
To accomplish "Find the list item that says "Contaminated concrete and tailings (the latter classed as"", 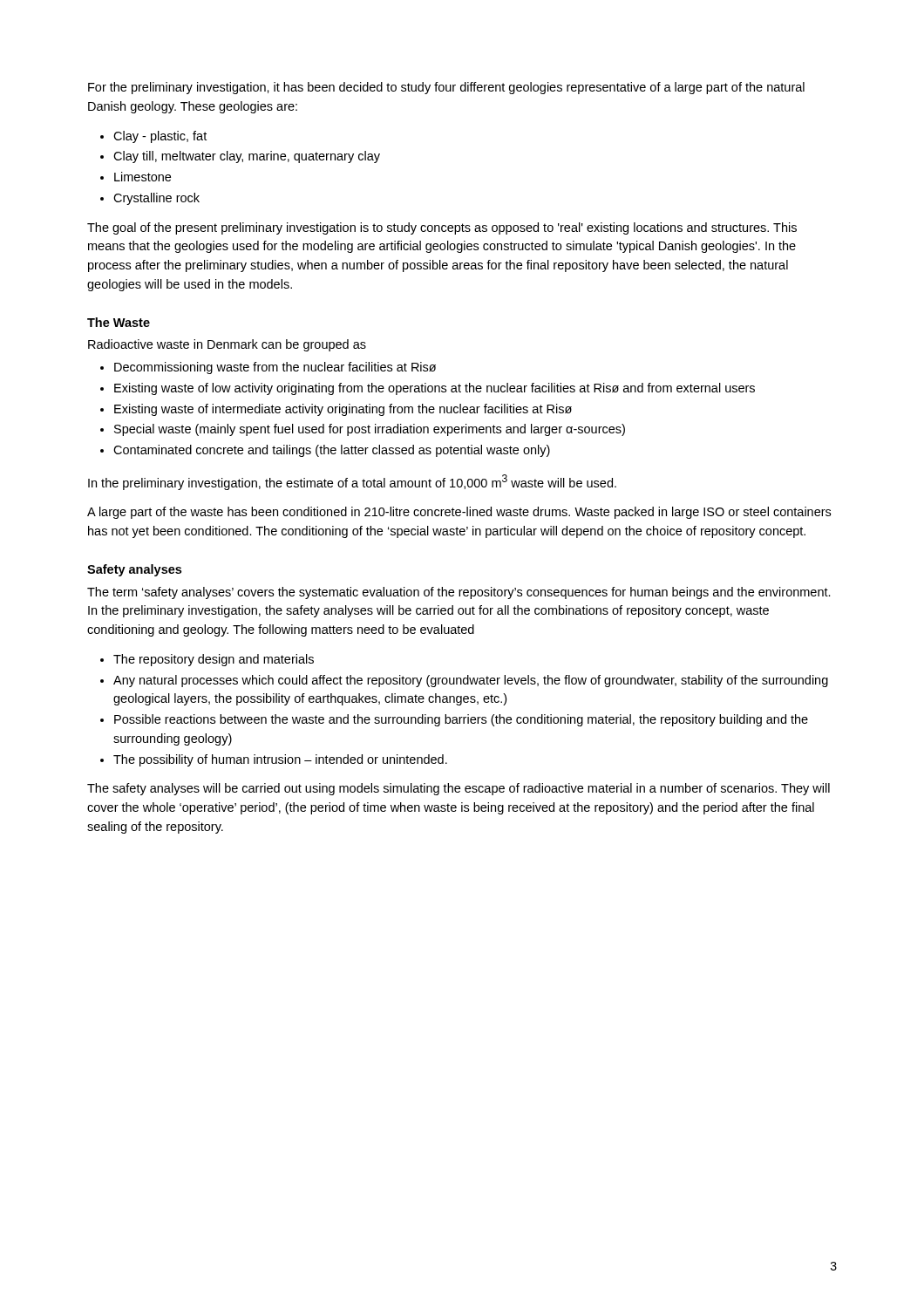I will point(462,451).
